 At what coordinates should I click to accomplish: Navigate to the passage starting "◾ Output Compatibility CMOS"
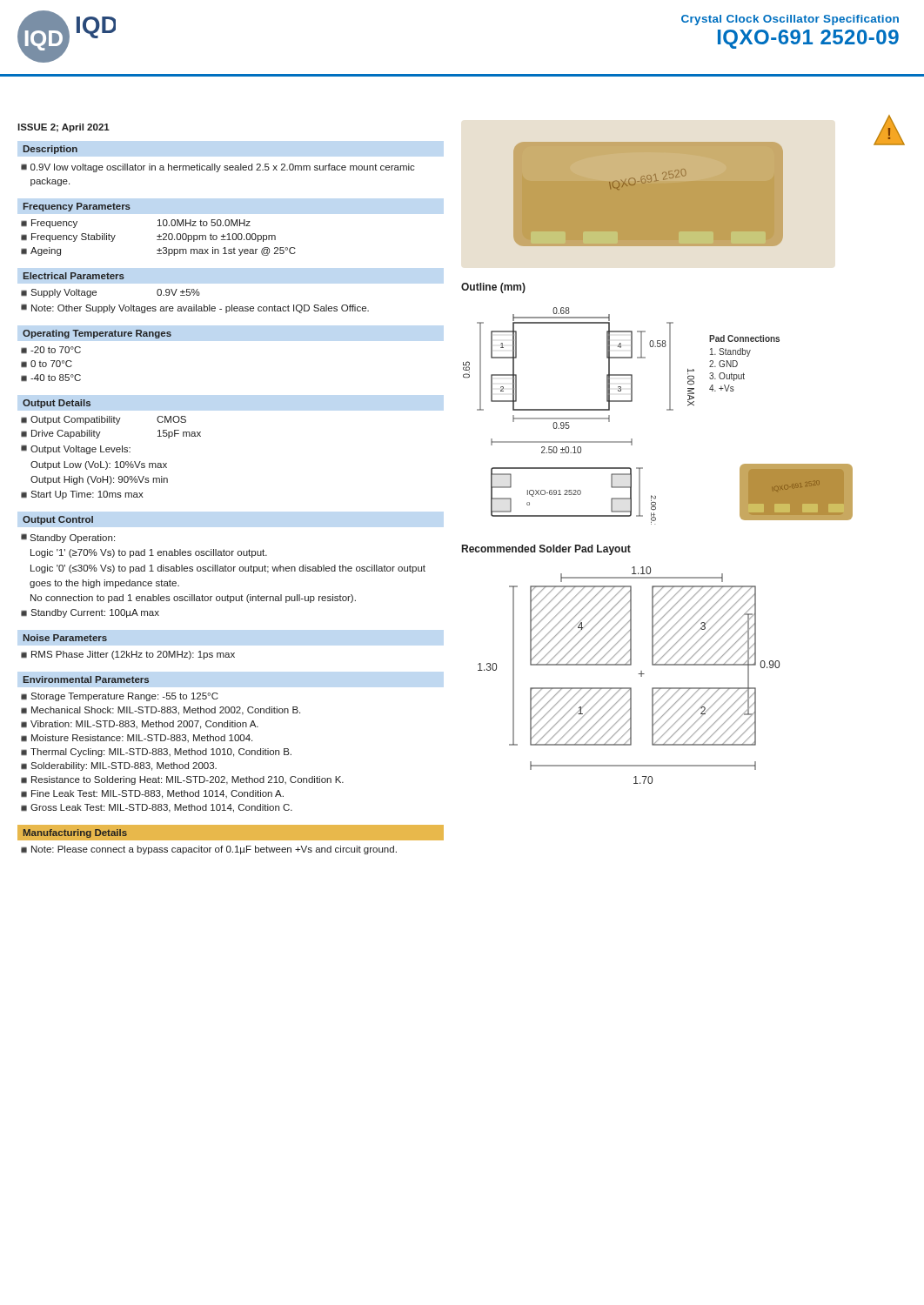click(x=102, y=420)
